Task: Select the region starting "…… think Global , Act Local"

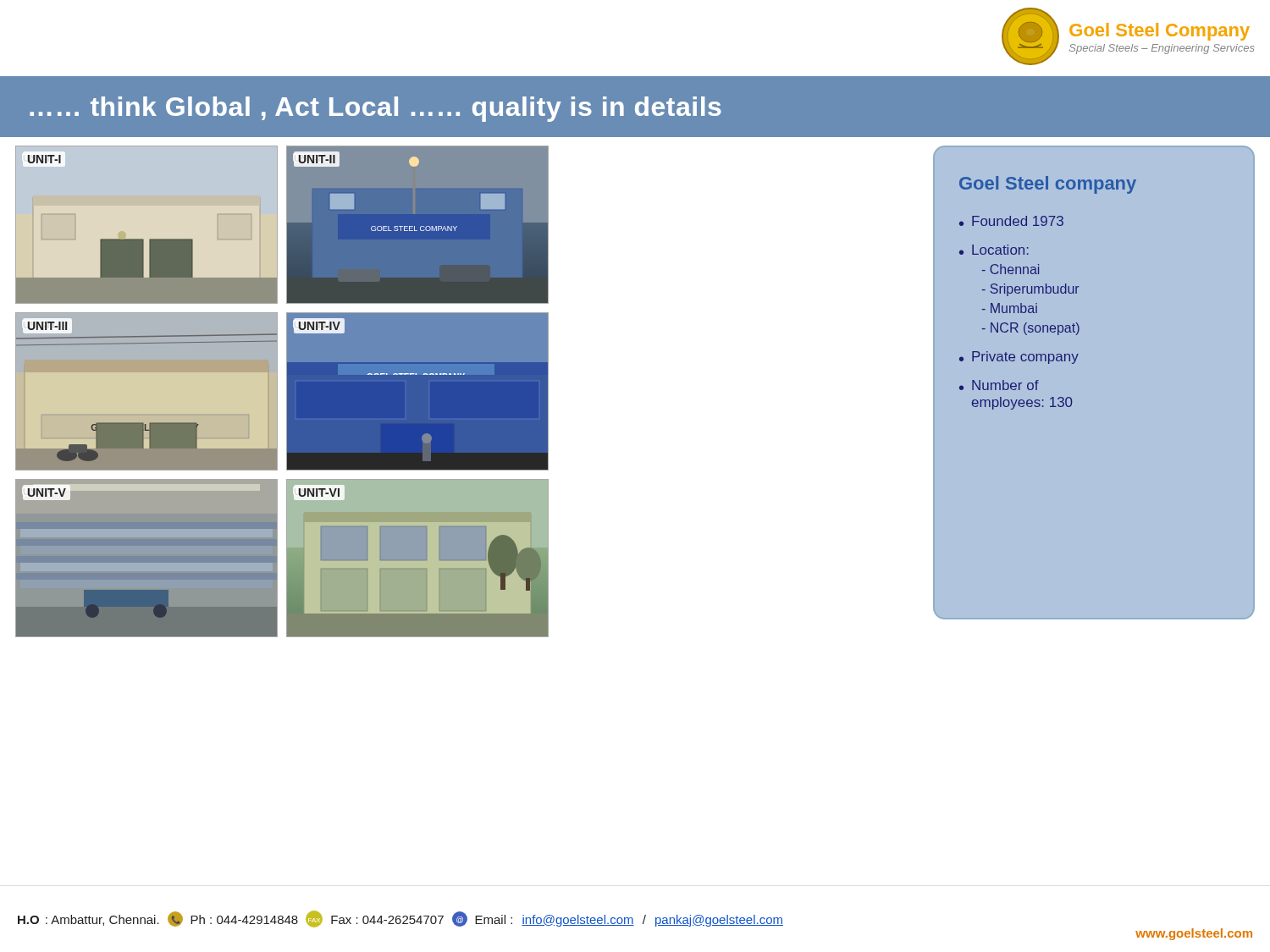Action: coord(375,106)
